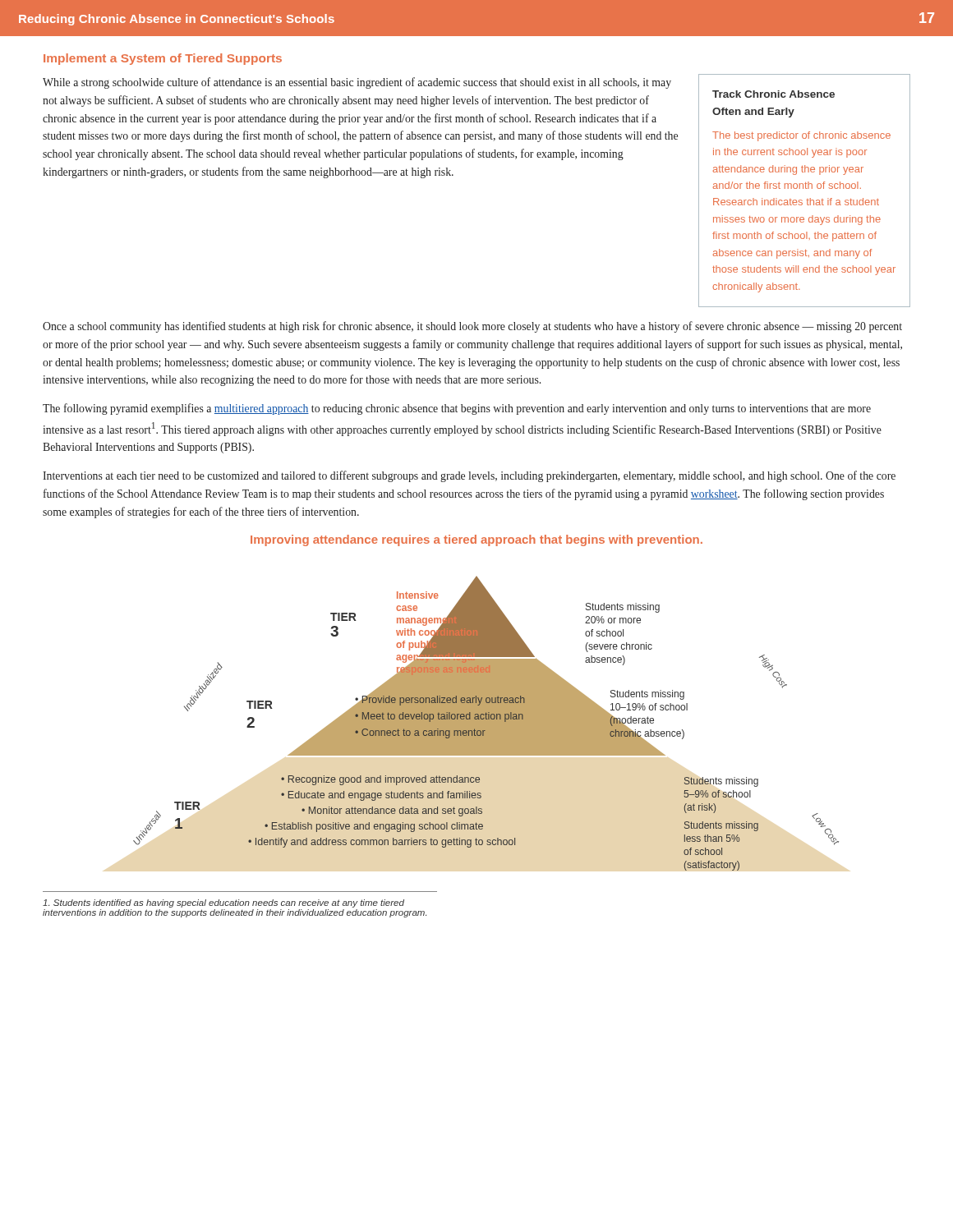Find the footnote containing "Students identified as having special education needs"
The height and width of the screenshot is (1232, 953).
pos(235,908)
